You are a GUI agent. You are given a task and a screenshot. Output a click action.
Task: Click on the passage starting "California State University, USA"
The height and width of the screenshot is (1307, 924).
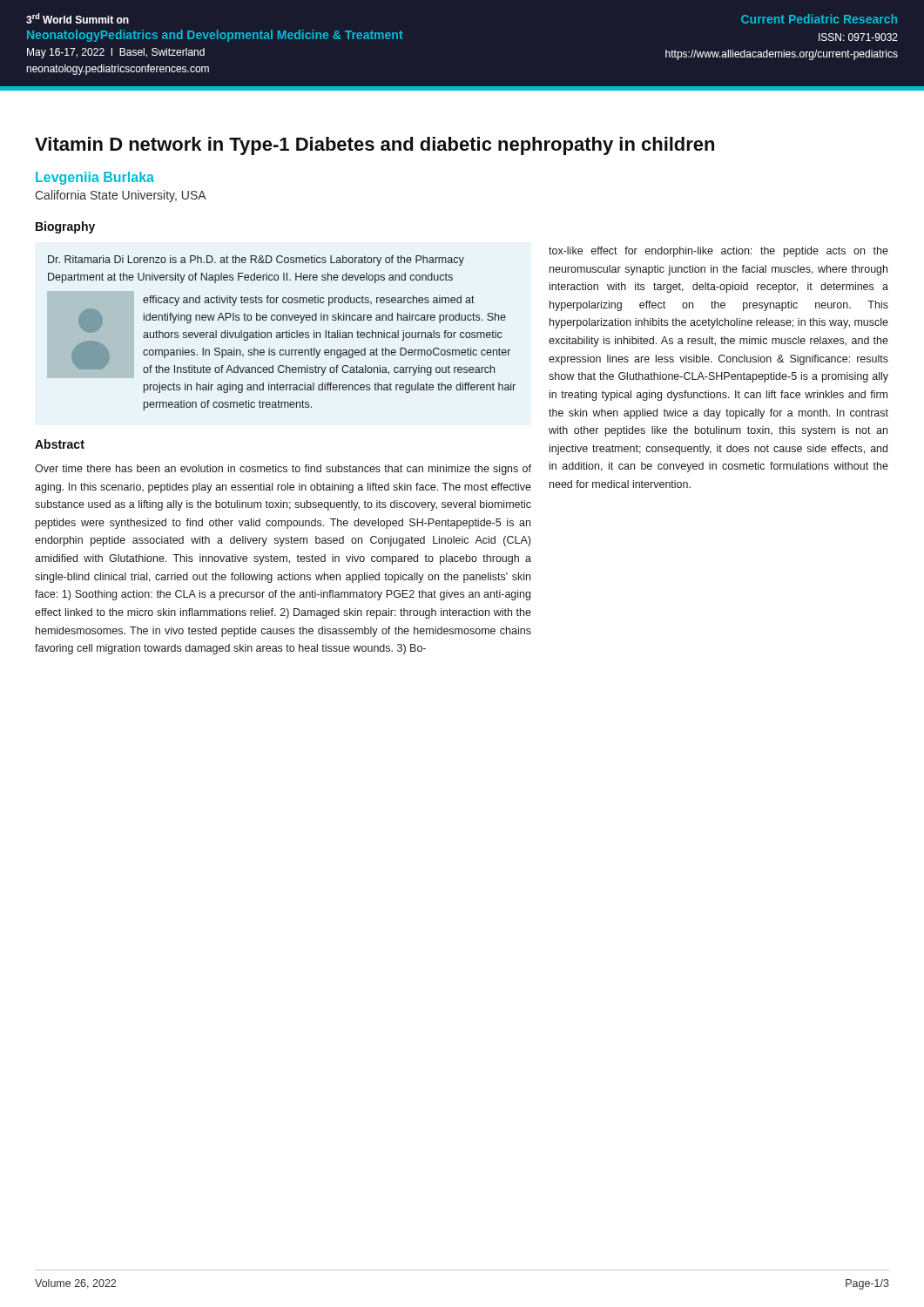[121, 196]
